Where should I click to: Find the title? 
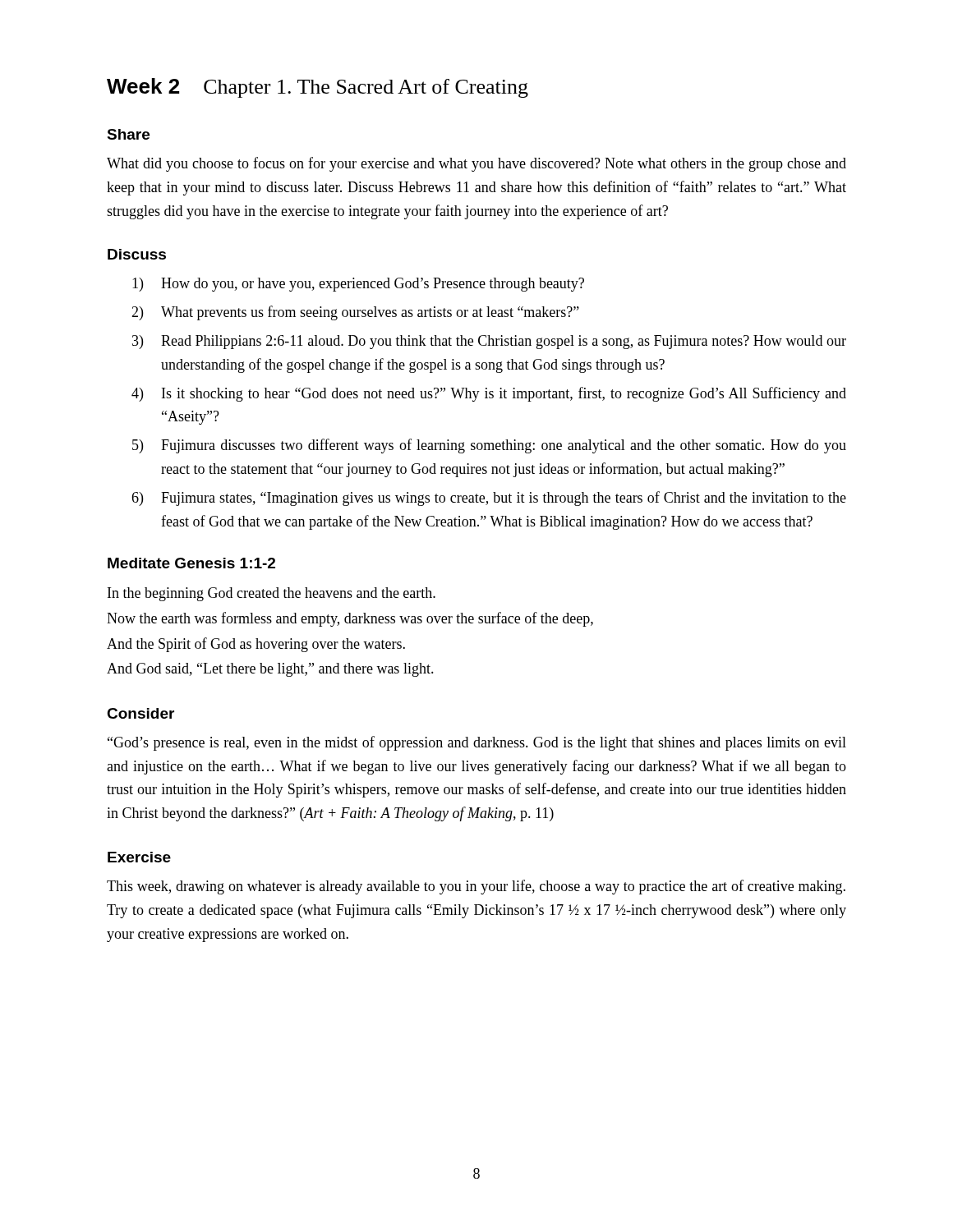click(318, 87)
